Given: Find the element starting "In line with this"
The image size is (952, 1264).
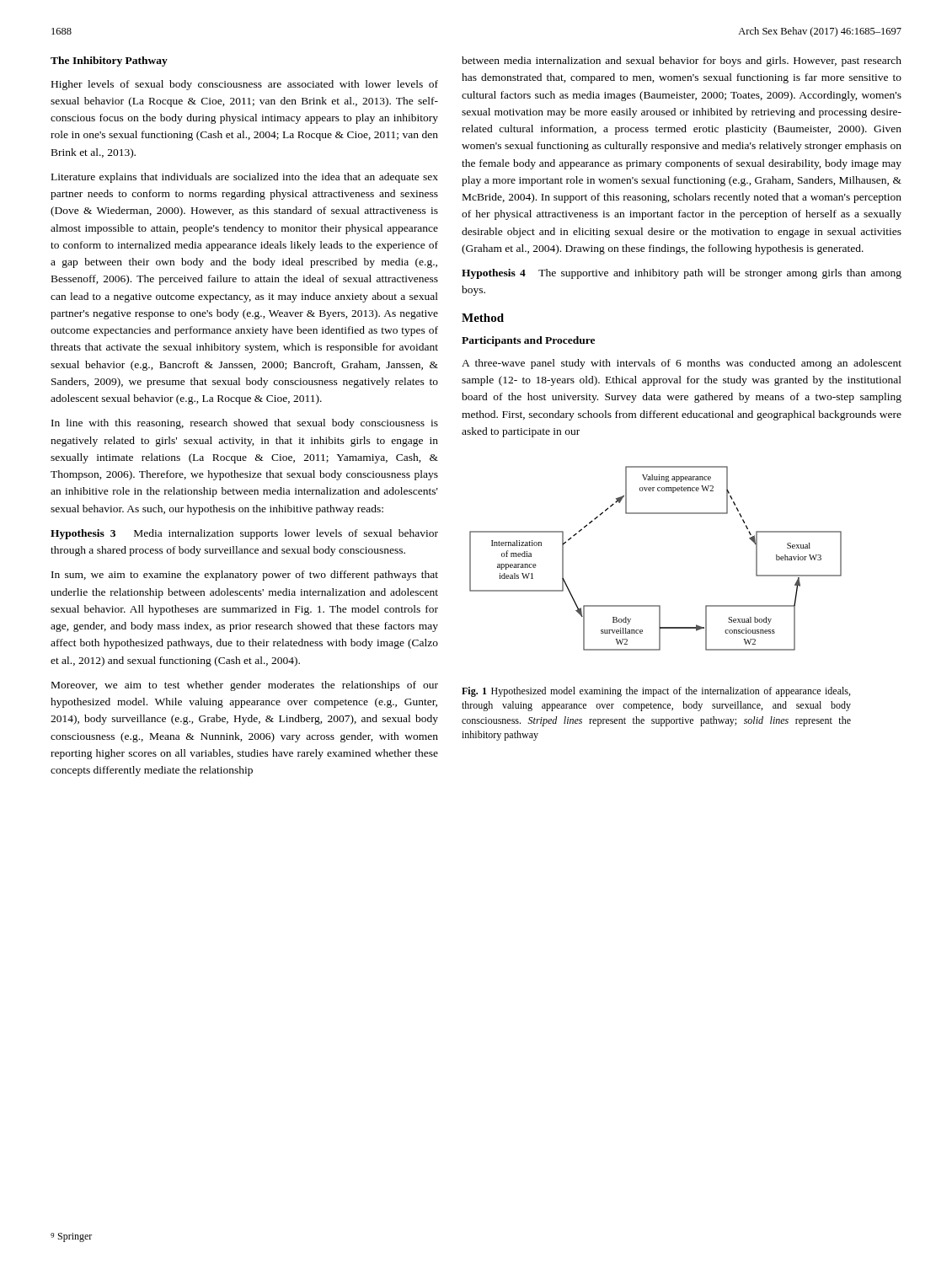Looking at the screenshot, I should point(244,465).
